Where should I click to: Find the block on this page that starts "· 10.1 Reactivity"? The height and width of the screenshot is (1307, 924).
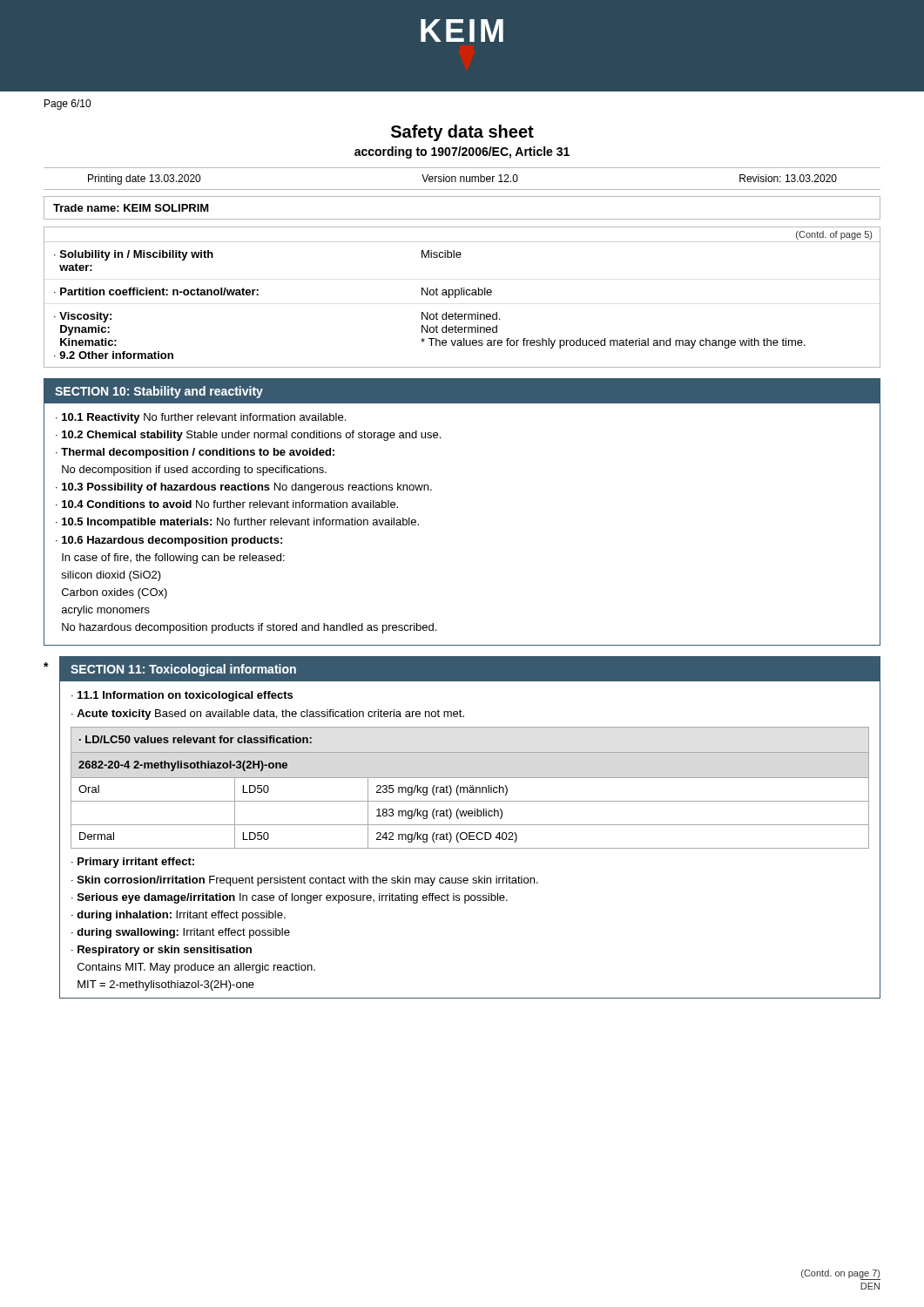(201, 417)
